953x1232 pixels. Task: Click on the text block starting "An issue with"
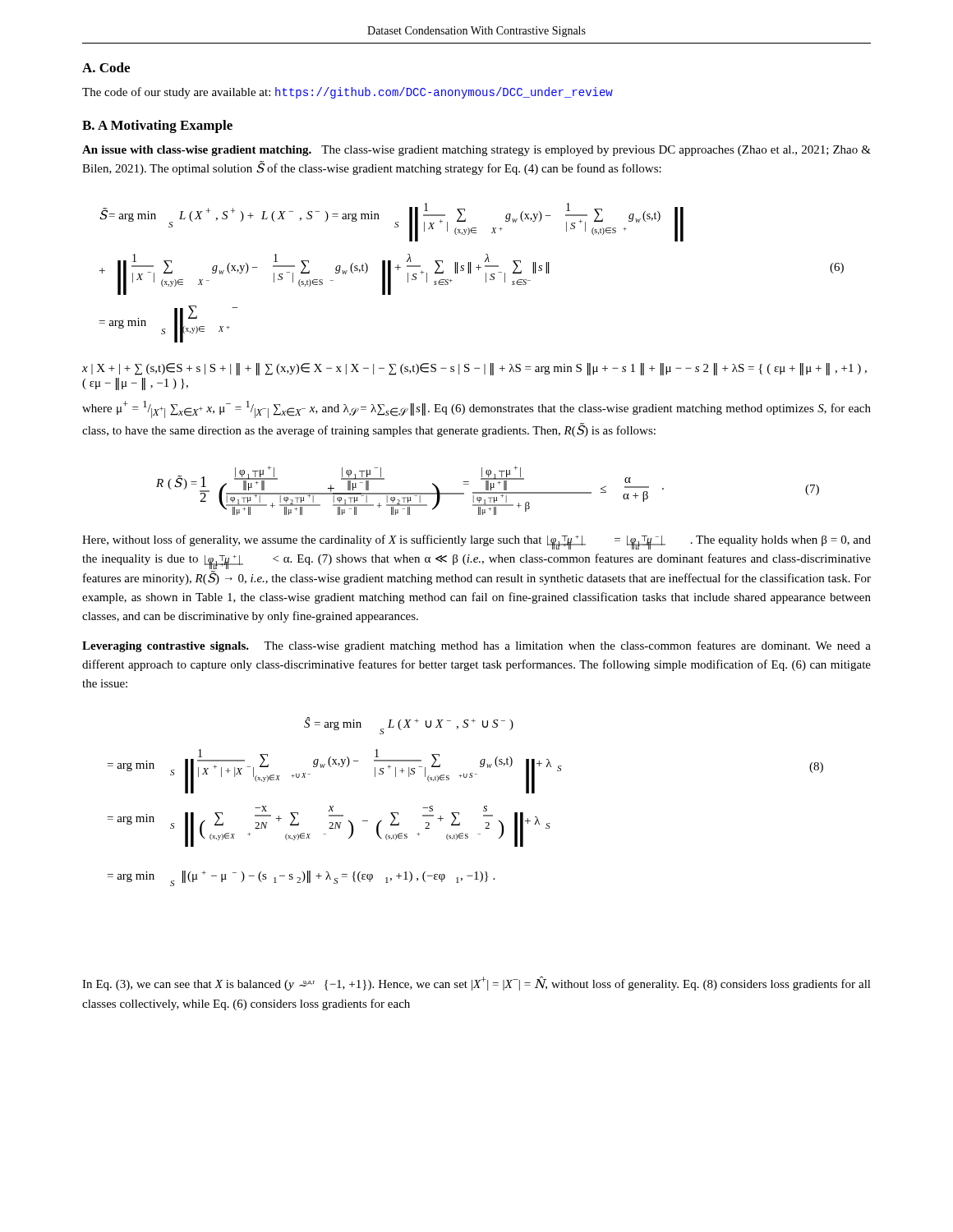[476, 159]
